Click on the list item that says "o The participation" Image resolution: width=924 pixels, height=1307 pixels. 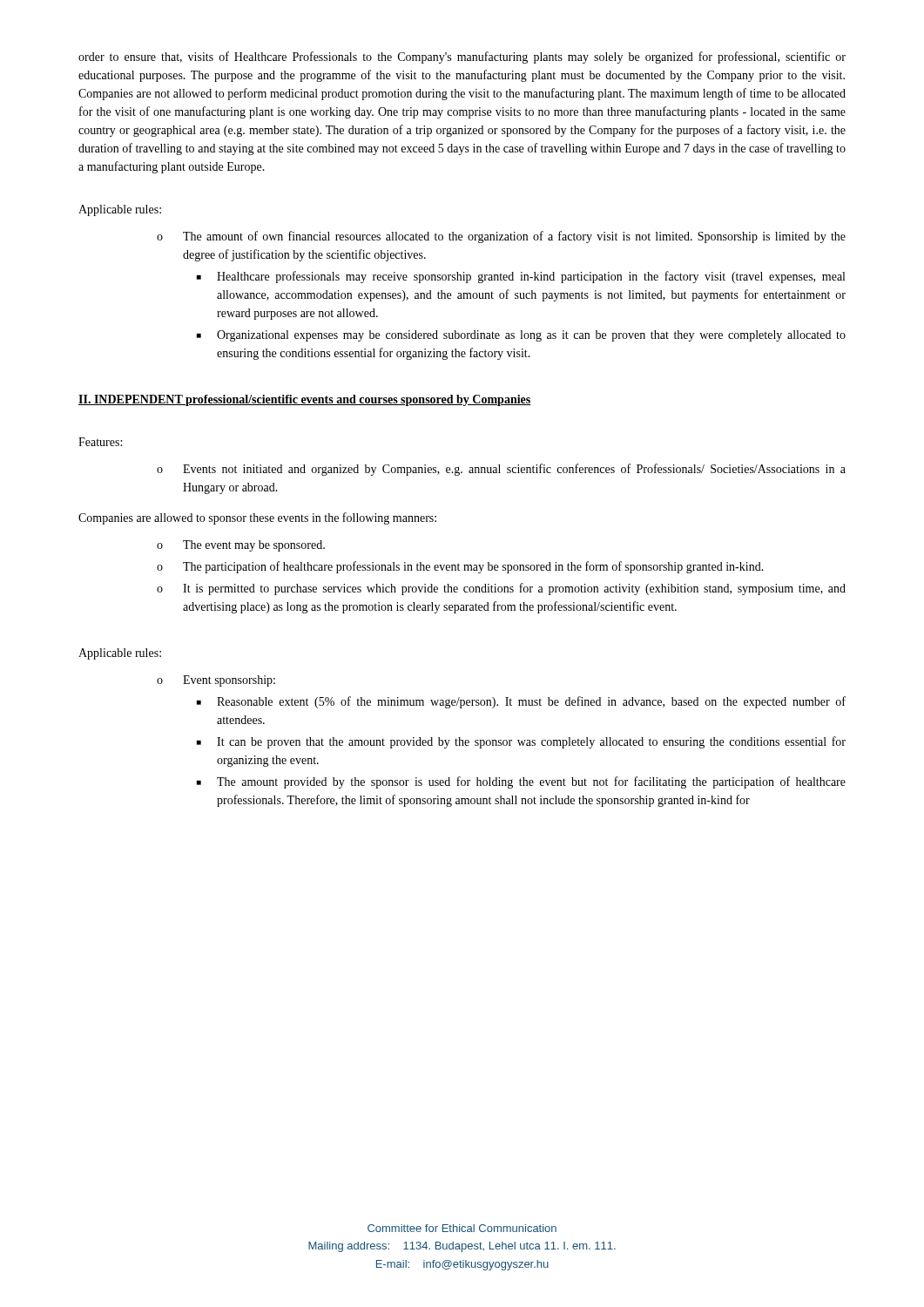coord(501,567)
